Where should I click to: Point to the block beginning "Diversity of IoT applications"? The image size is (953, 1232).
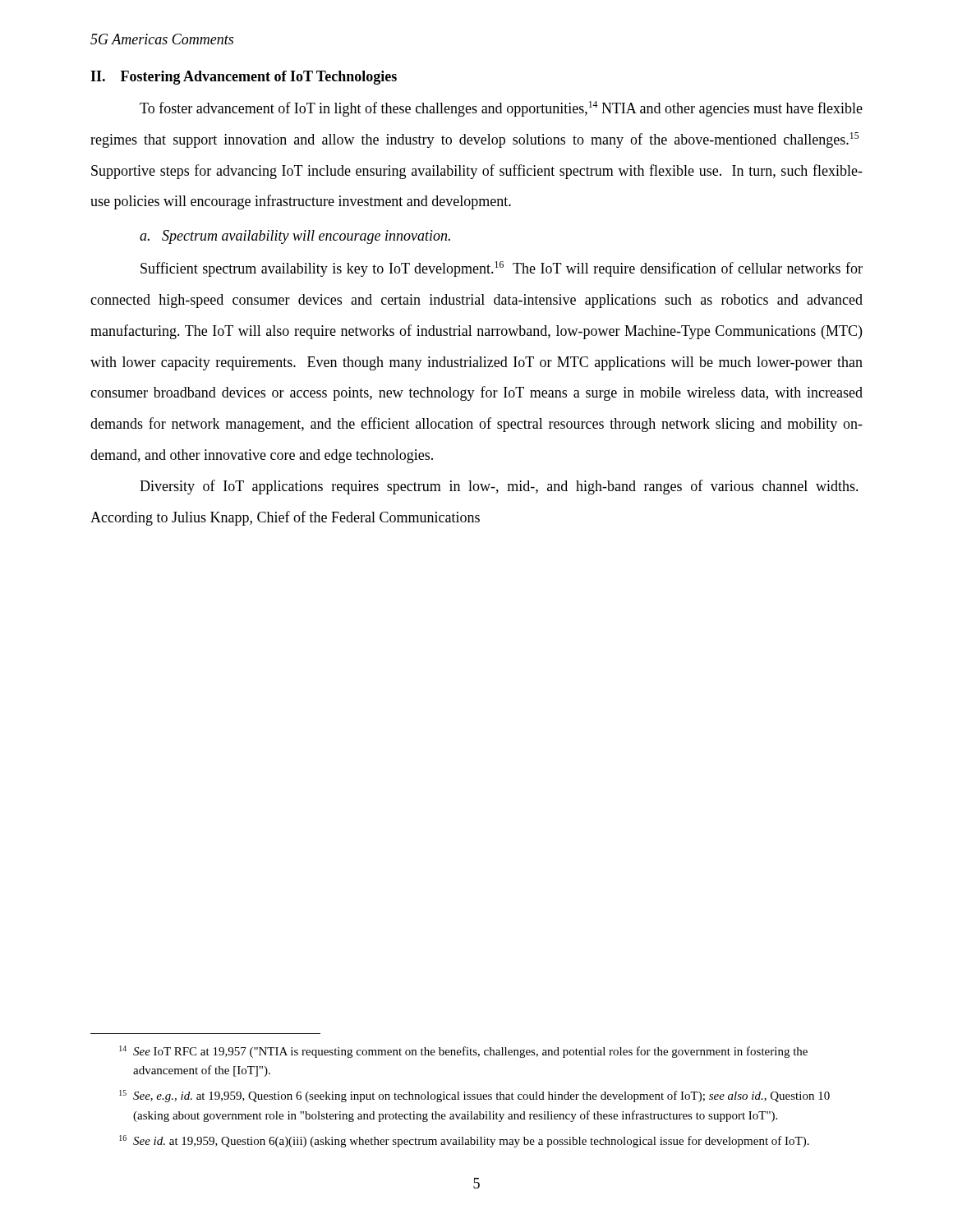point(476,502)
